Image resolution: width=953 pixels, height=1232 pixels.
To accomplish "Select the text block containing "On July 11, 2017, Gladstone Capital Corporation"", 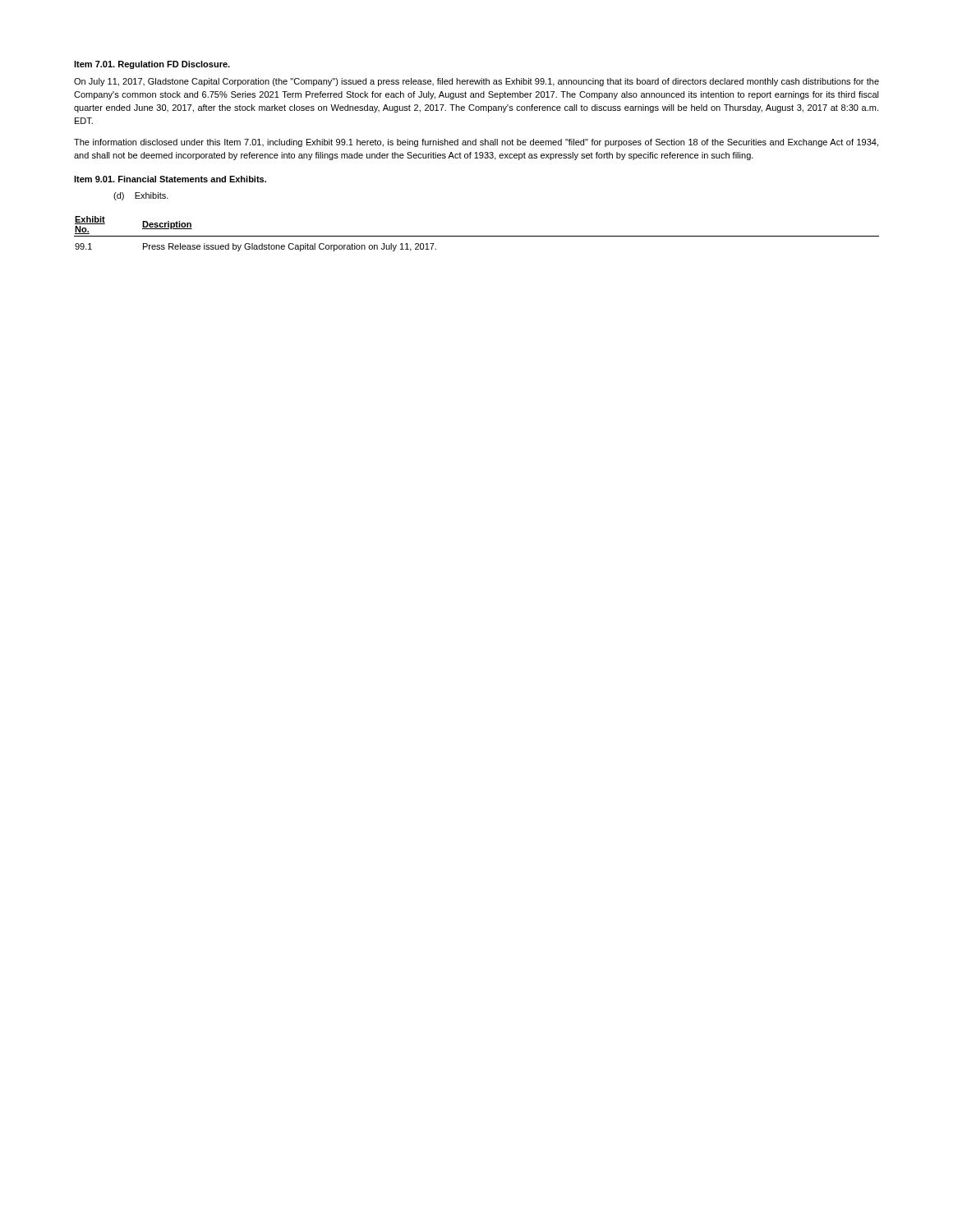I will click(x=476, y=101).
